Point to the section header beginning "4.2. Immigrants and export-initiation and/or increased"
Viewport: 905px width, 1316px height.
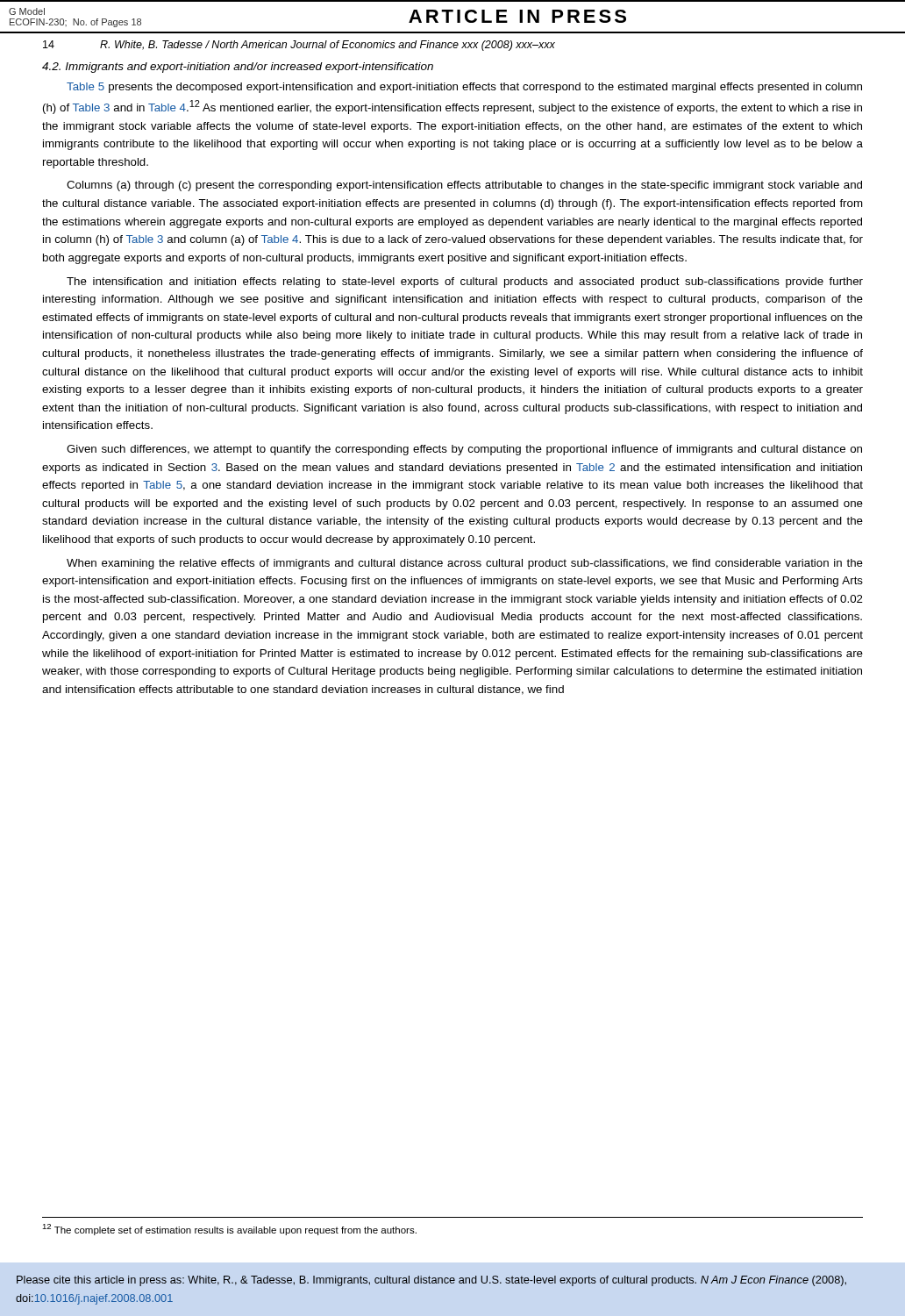click(238, 66)
